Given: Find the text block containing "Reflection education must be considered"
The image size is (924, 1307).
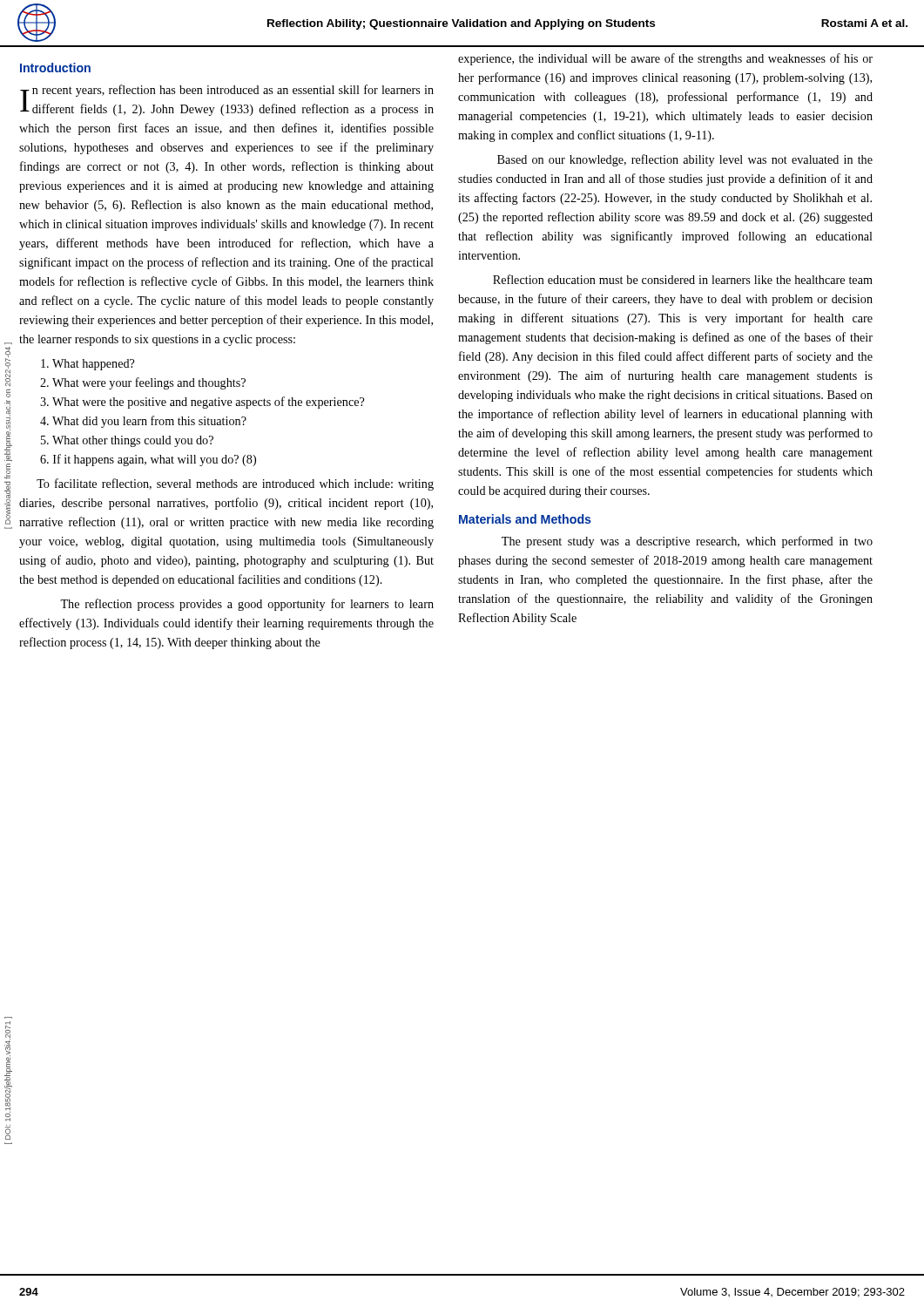Looking at the screenshot, I should [x=665, y=385].
